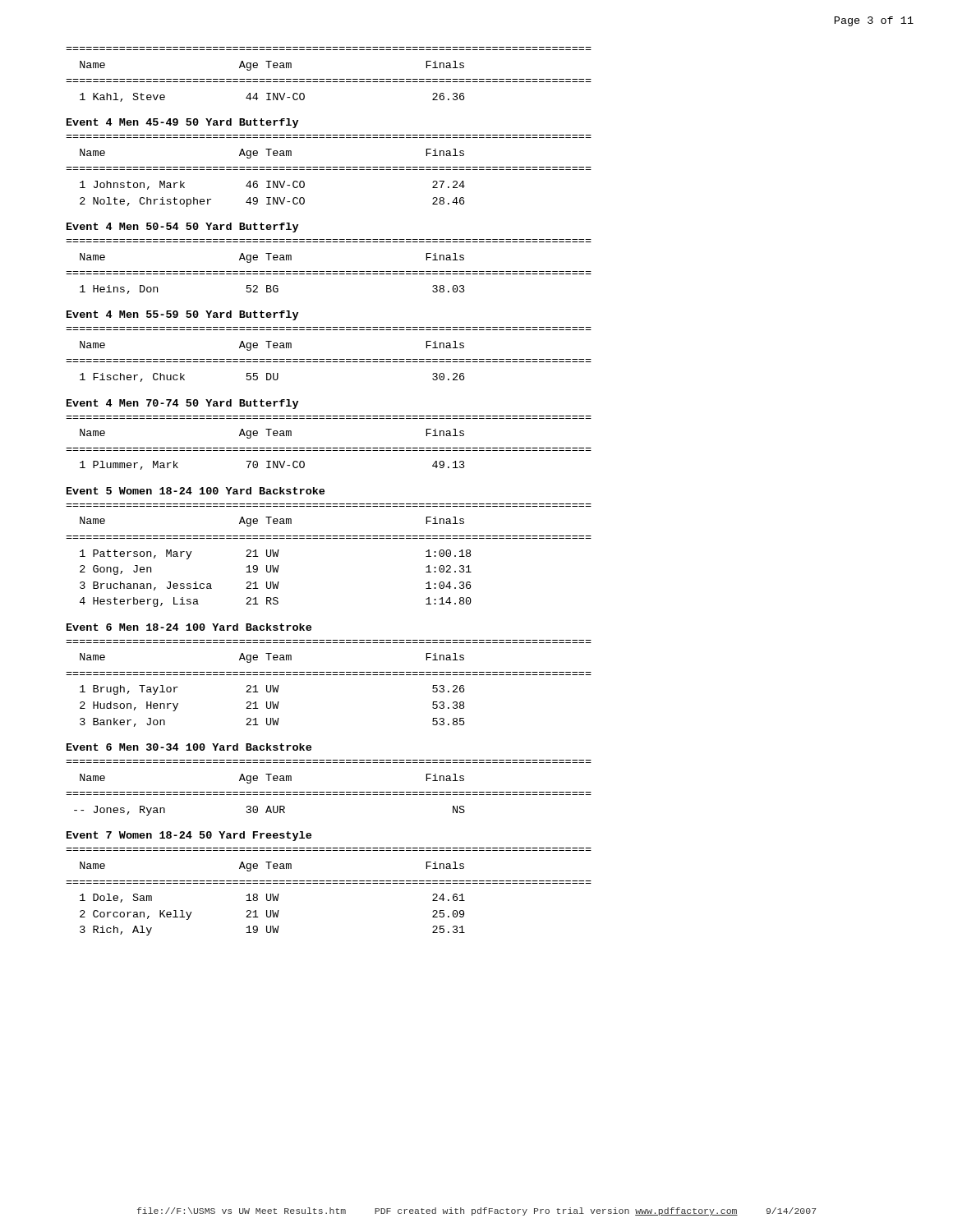Screen dimensions: 1232x953
Task: Find "Event 7 Women 18-24 50 Yard Freestyle" on this page
Action: click(189, 836)
